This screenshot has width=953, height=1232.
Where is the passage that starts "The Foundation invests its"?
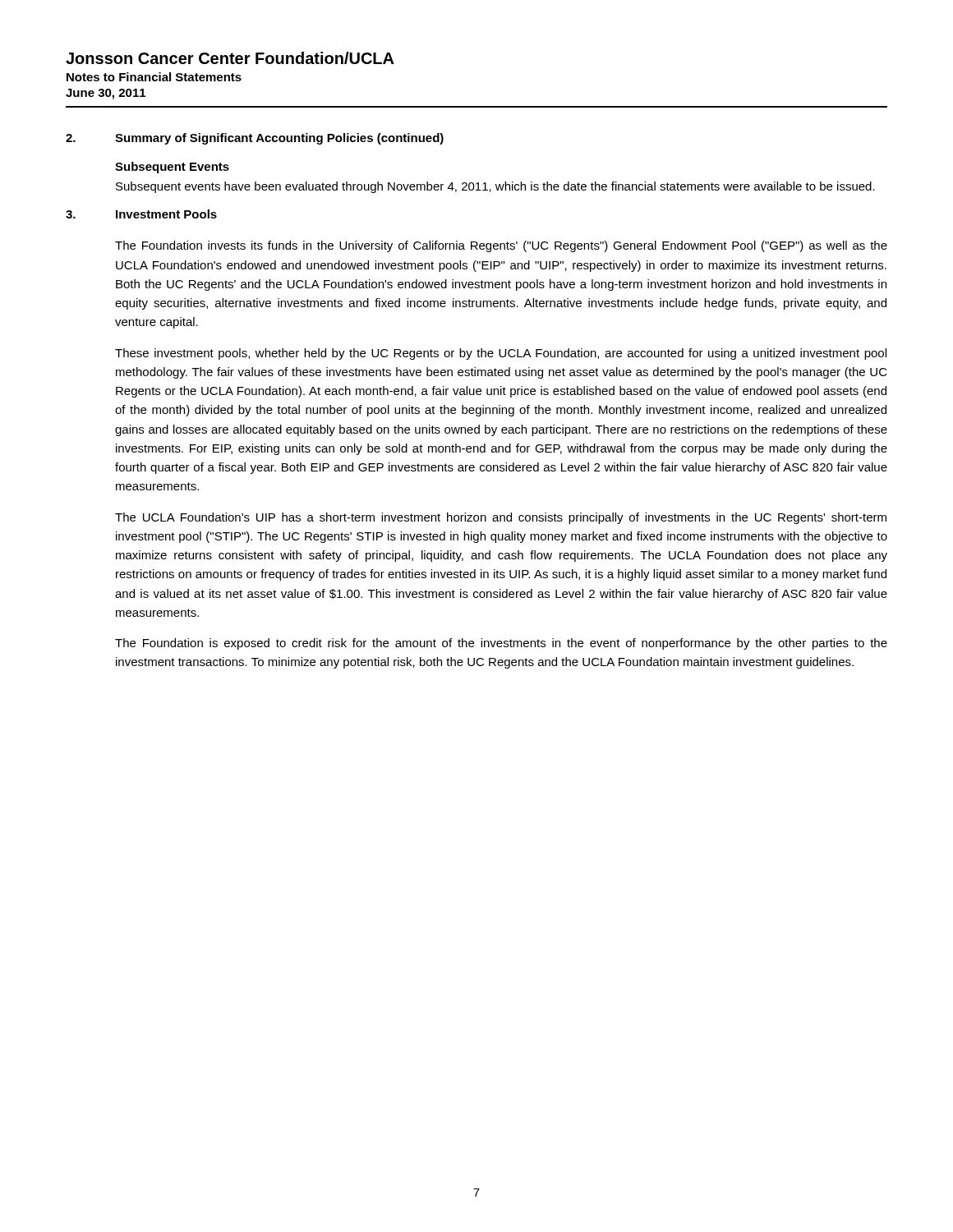501,284
